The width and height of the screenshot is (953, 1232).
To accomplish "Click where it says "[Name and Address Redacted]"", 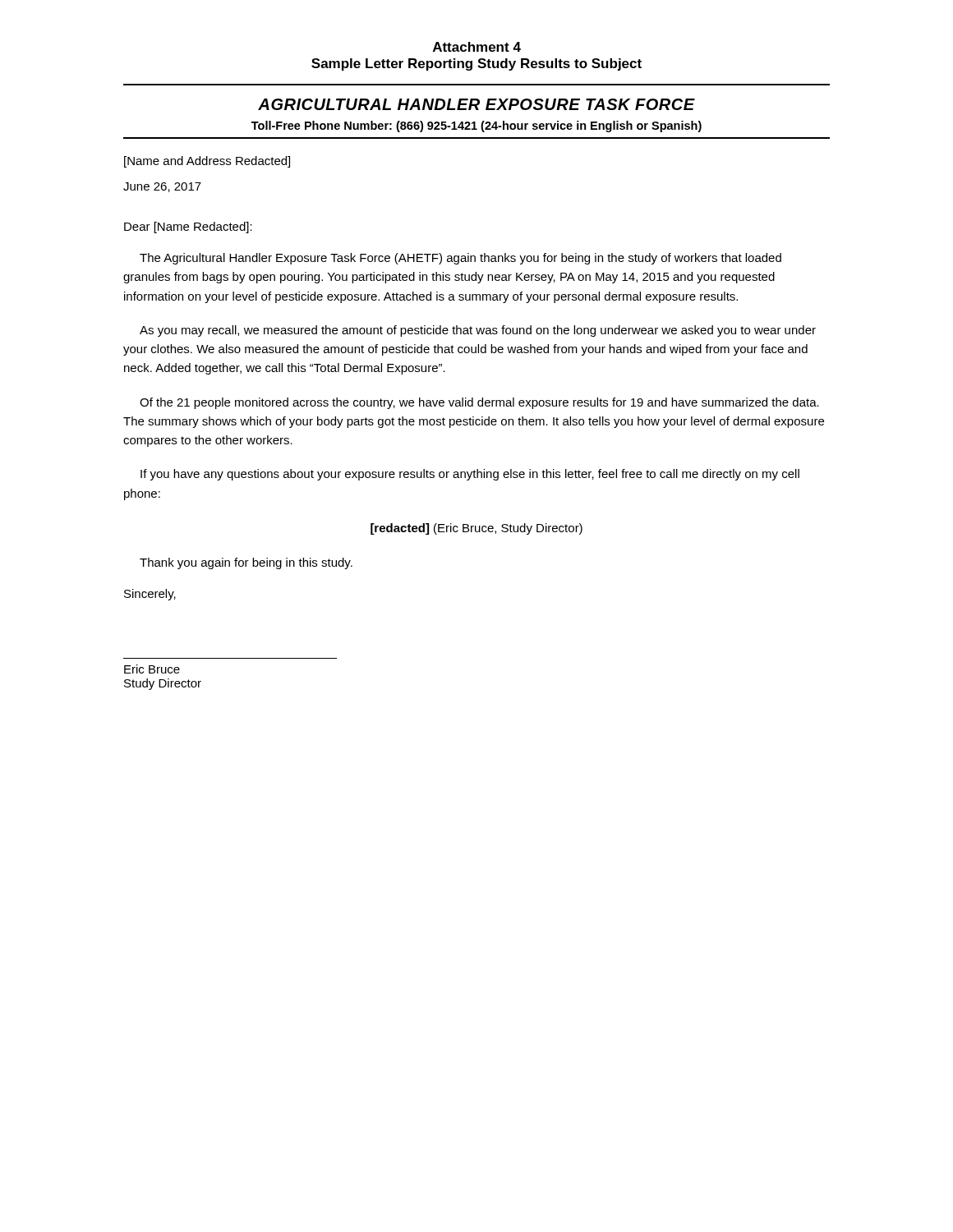I will (207, 161).
